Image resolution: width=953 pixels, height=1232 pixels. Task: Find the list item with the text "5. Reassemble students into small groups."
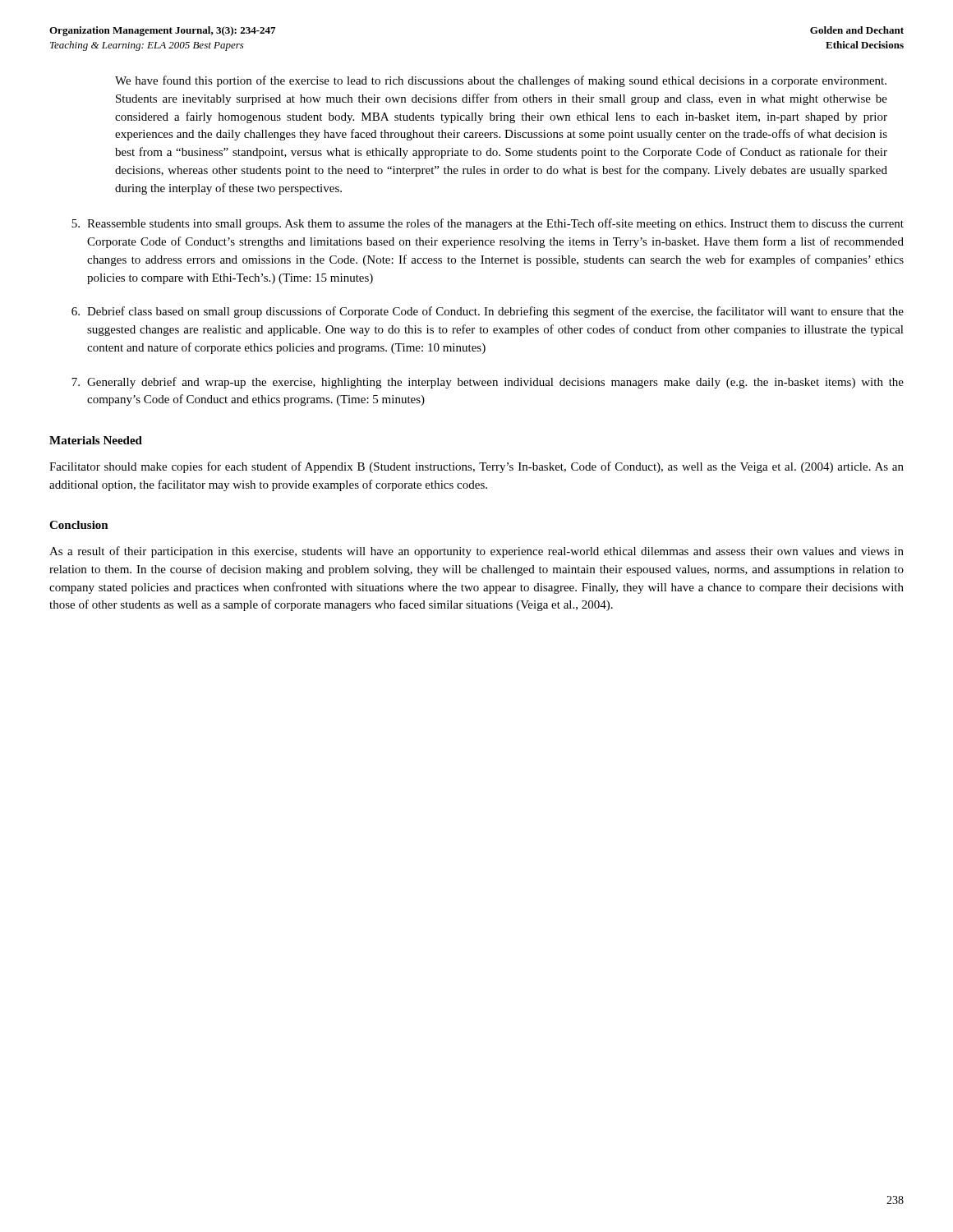476,251
